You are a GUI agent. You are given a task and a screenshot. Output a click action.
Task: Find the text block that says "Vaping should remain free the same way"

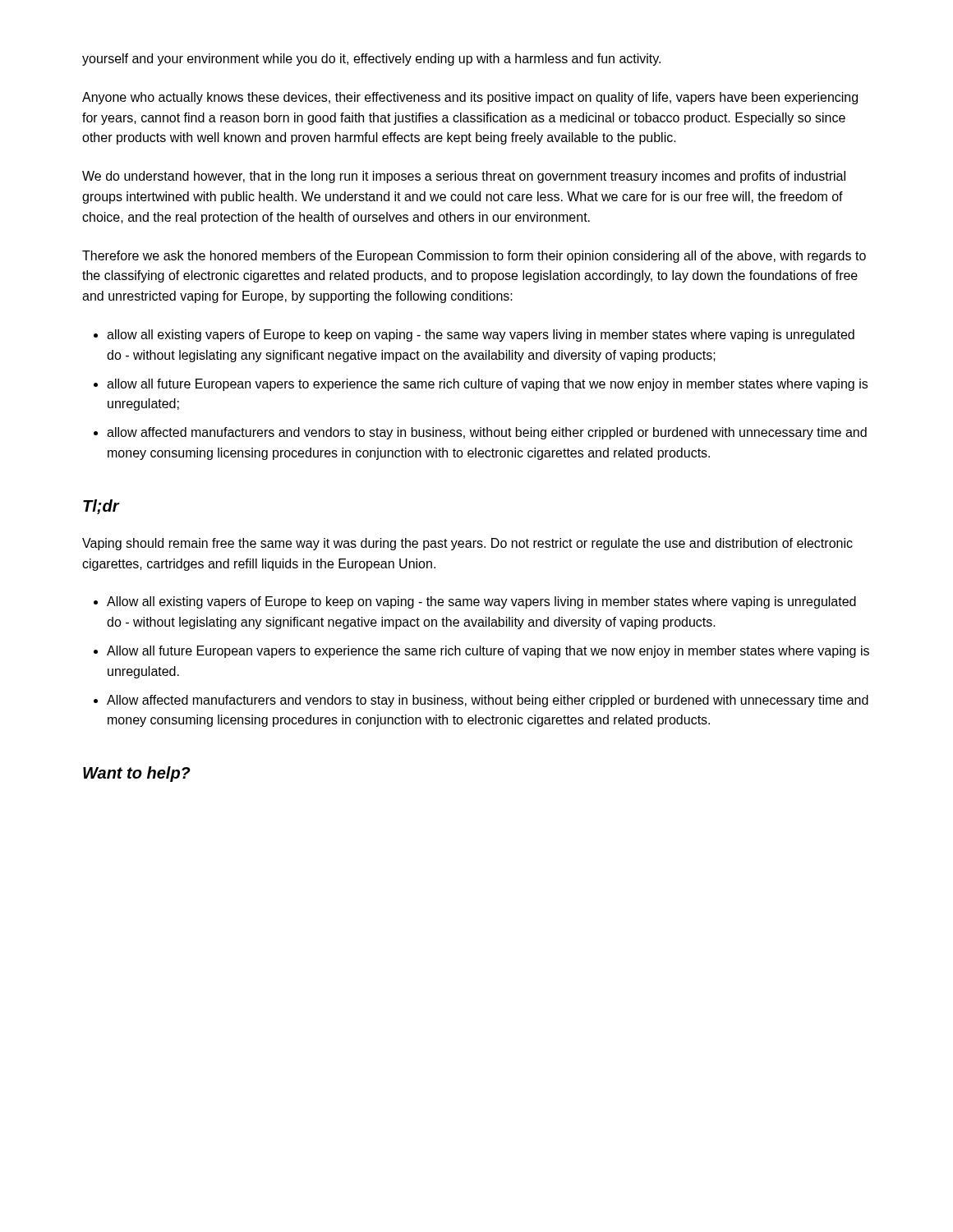467,553
